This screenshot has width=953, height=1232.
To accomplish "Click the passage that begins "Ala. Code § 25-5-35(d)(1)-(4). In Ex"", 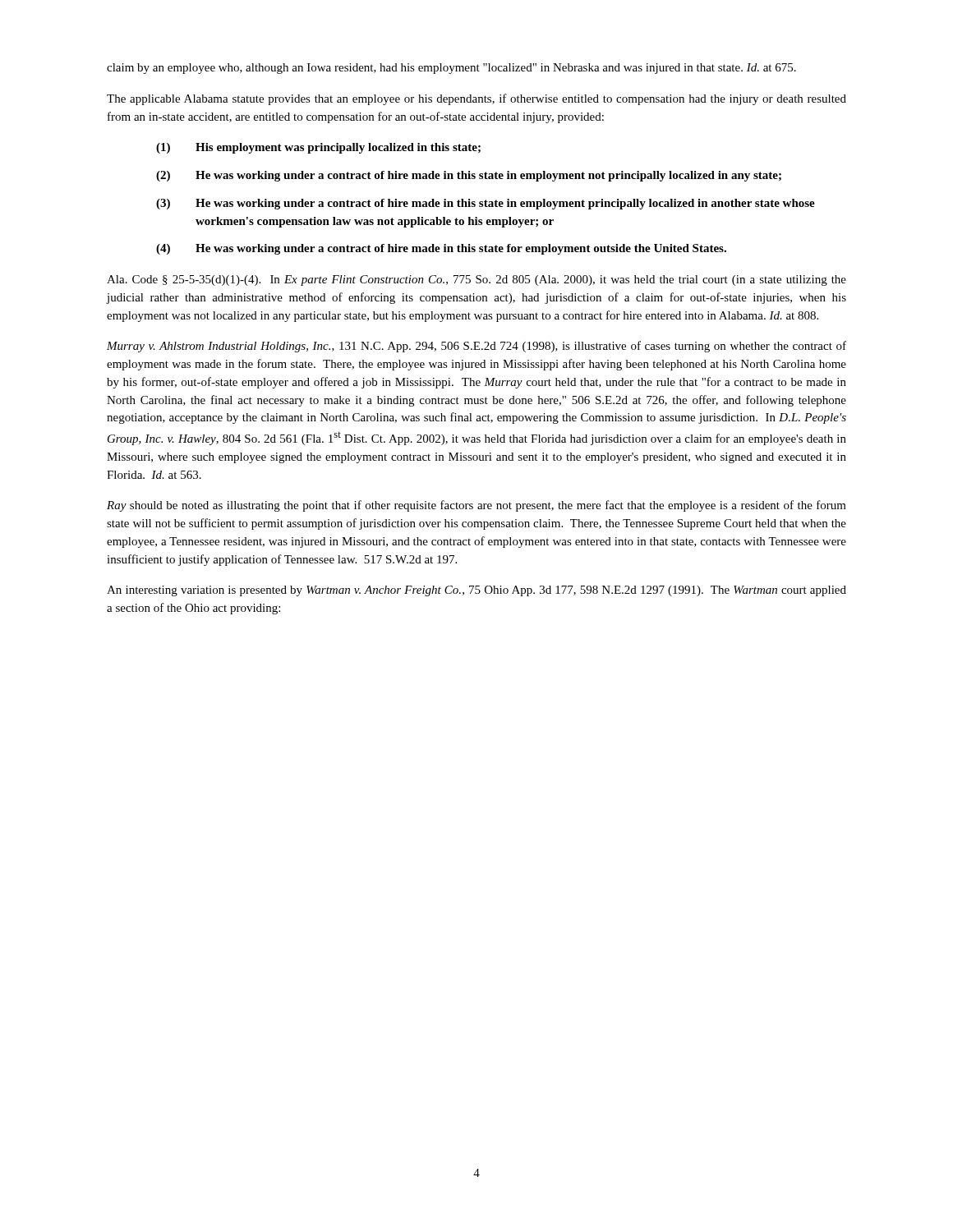I will point(476,297).
